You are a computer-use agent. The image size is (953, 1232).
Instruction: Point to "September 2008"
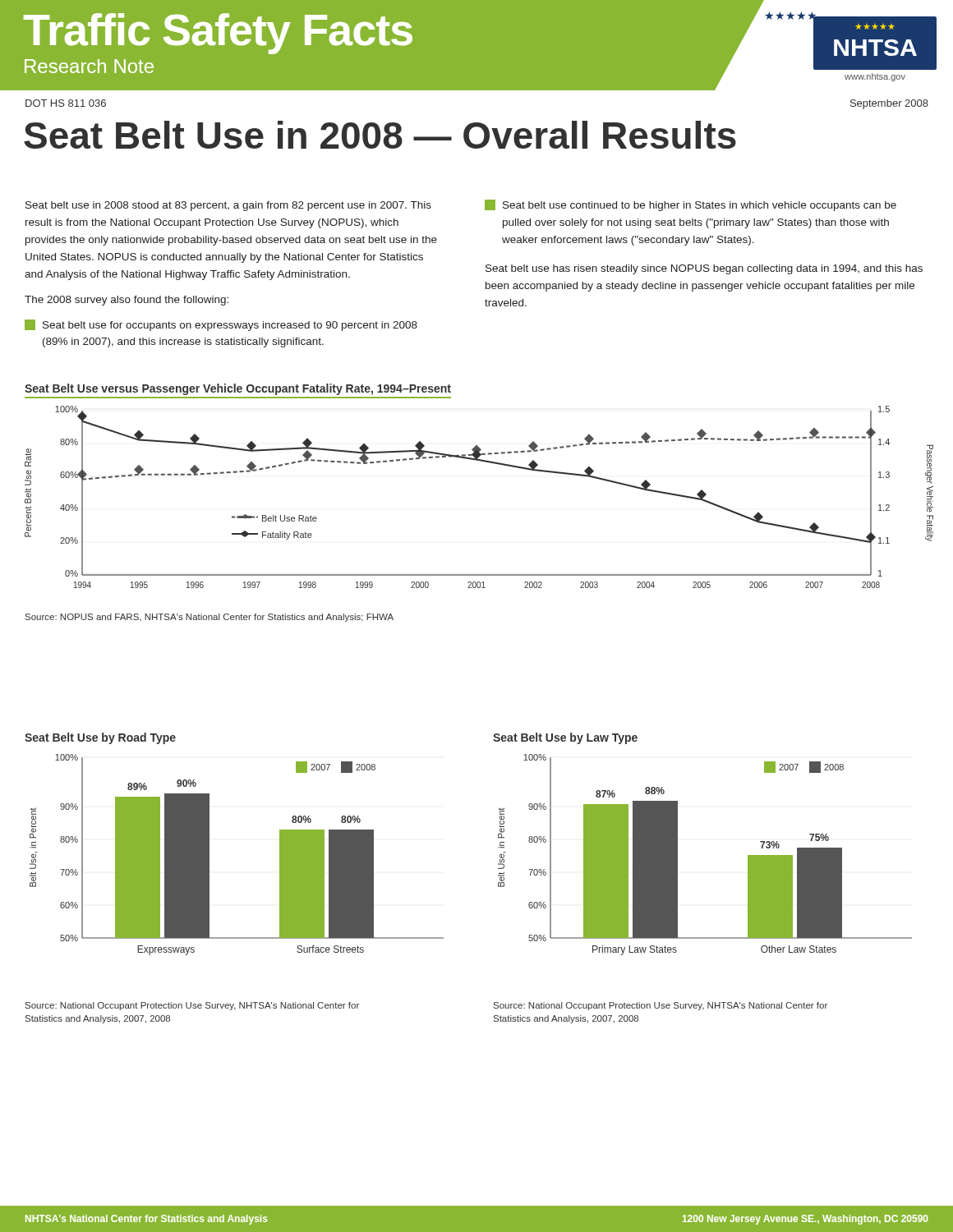coord(889,103)
